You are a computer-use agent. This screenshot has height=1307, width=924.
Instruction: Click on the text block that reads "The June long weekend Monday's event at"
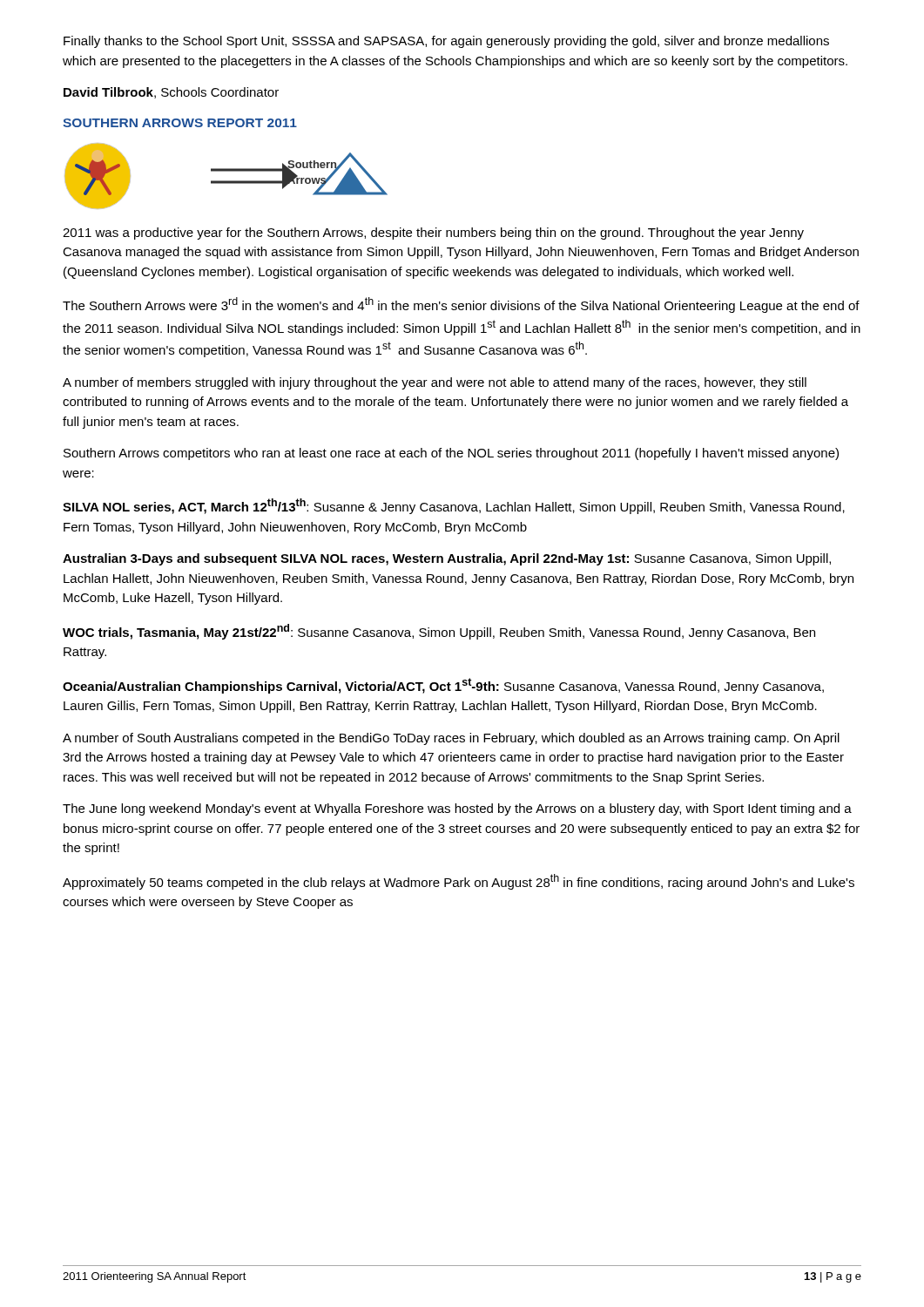pos(461,828)
